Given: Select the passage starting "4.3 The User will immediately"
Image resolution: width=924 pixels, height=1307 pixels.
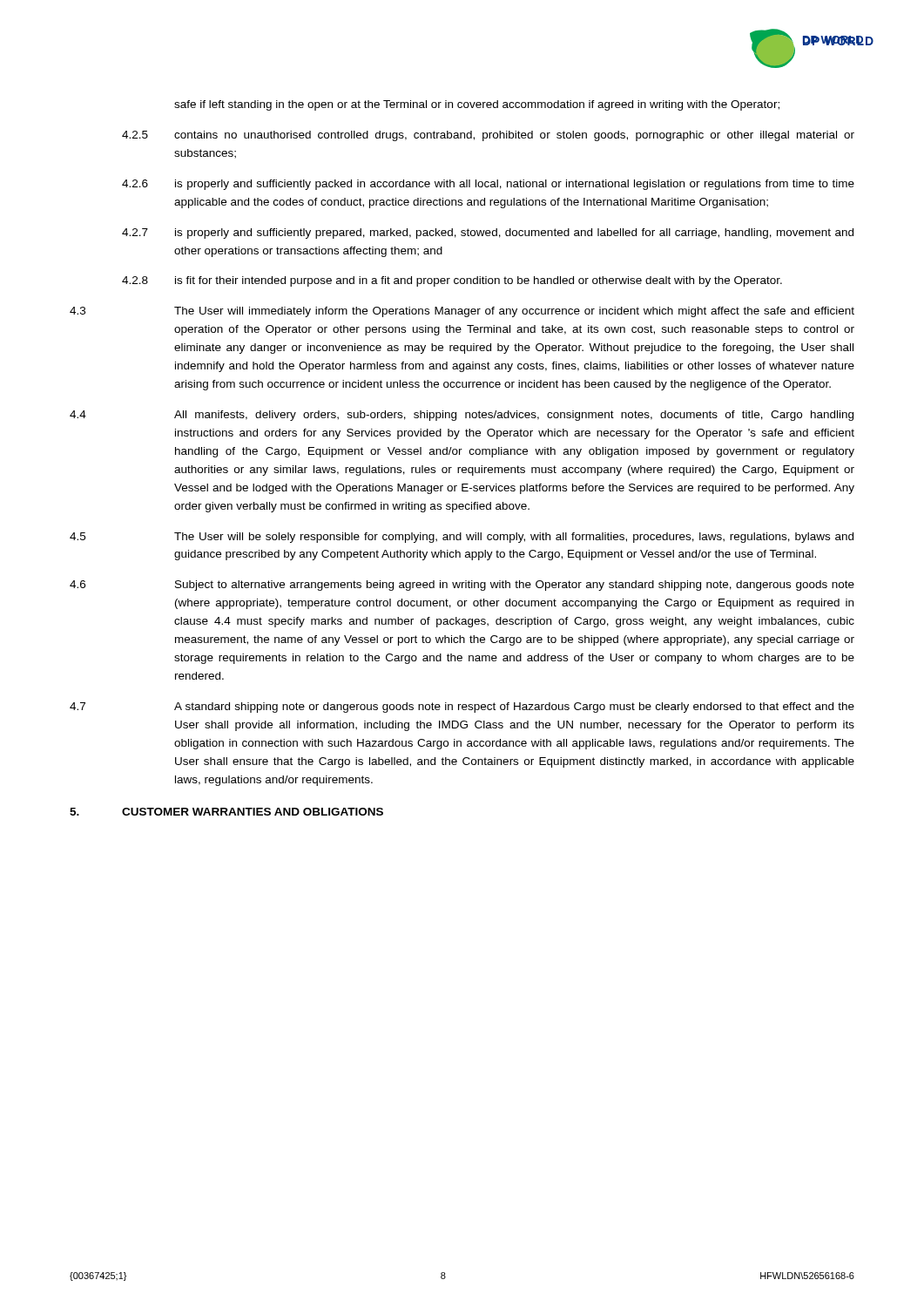Looking at the screenshot, I should pos(462,348).
